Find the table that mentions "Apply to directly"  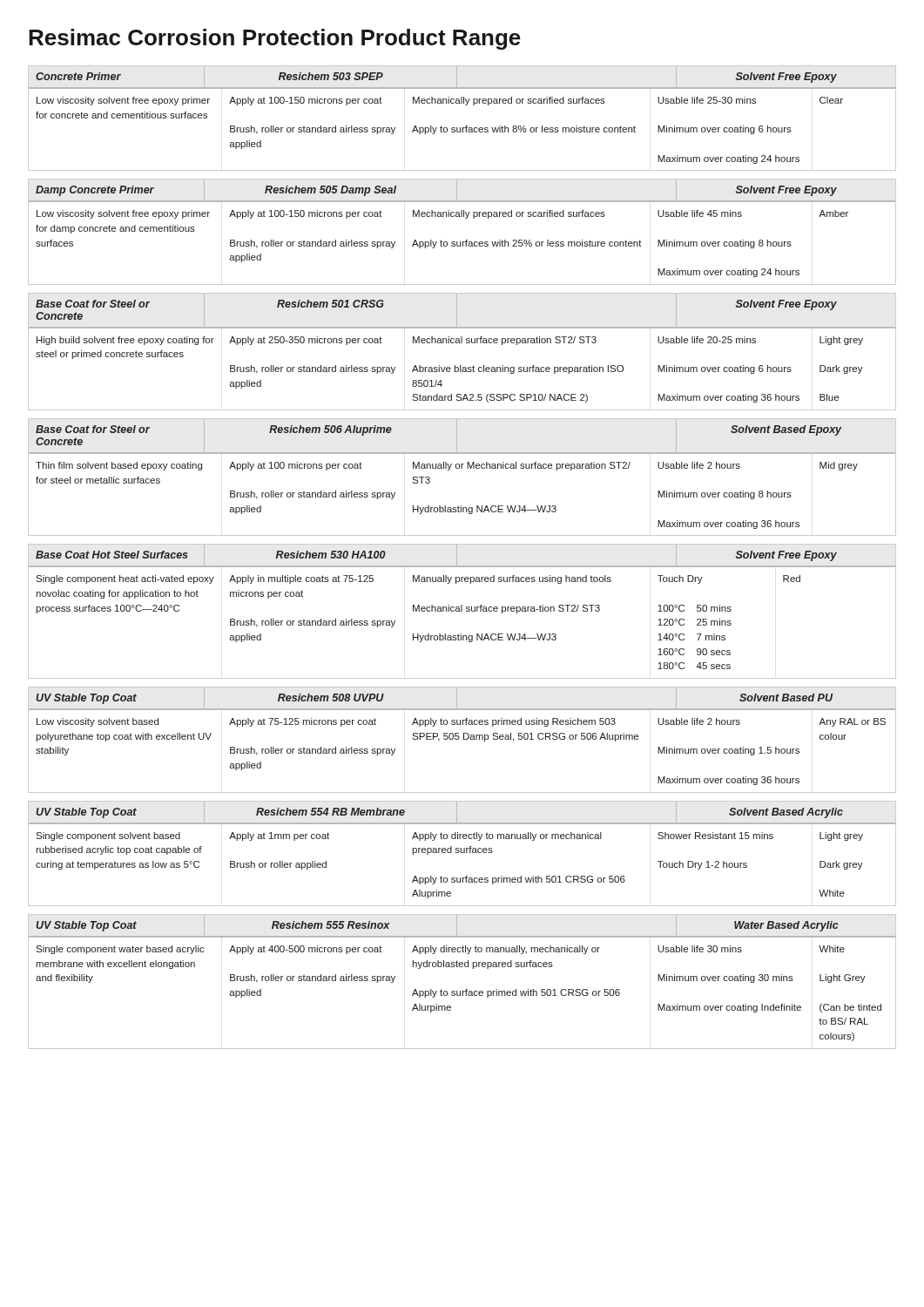click(462, 853)
